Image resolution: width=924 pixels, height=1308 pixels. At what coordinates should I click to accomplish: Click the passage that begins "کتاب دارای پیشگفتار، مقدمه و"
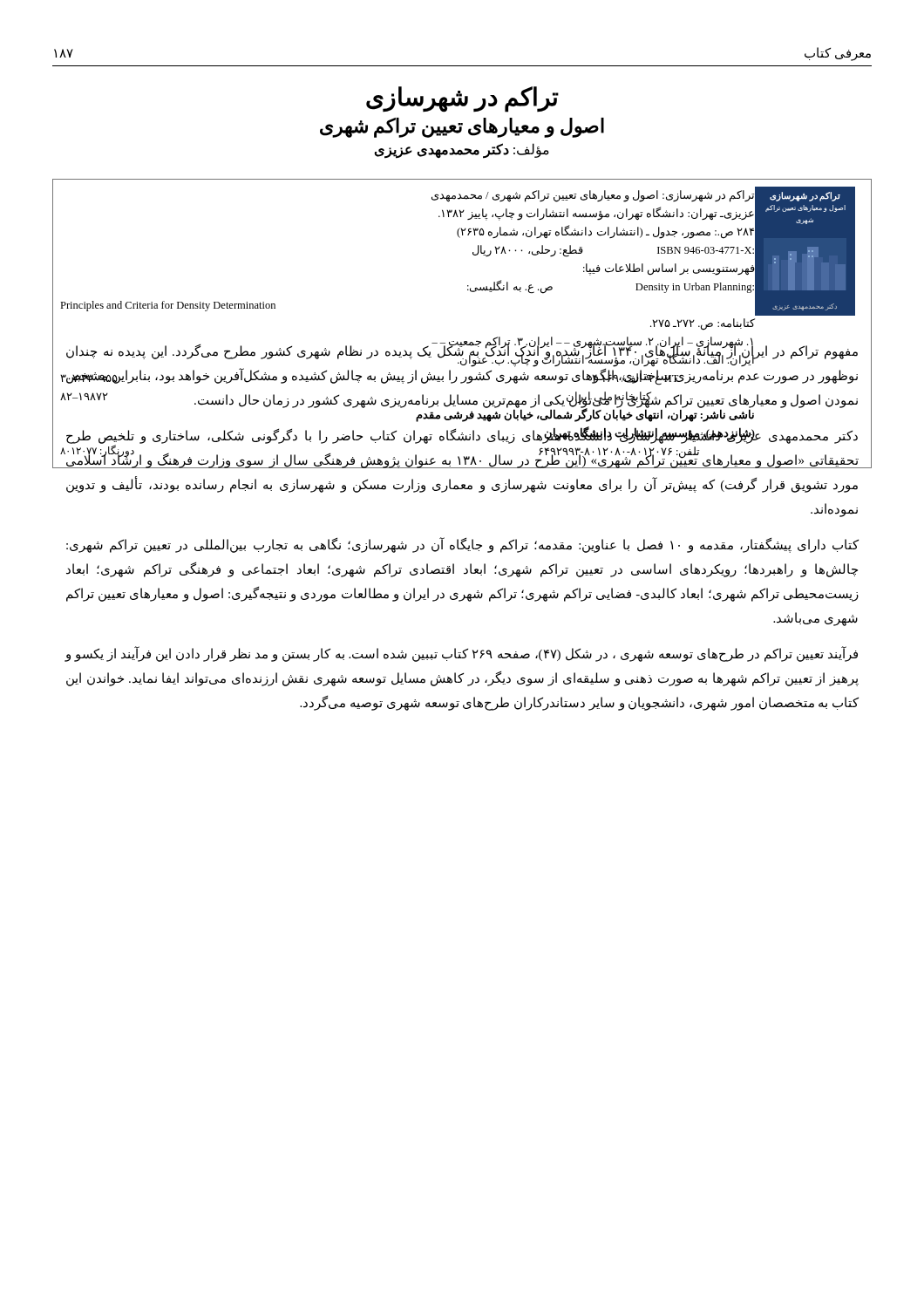click(462, 582)
